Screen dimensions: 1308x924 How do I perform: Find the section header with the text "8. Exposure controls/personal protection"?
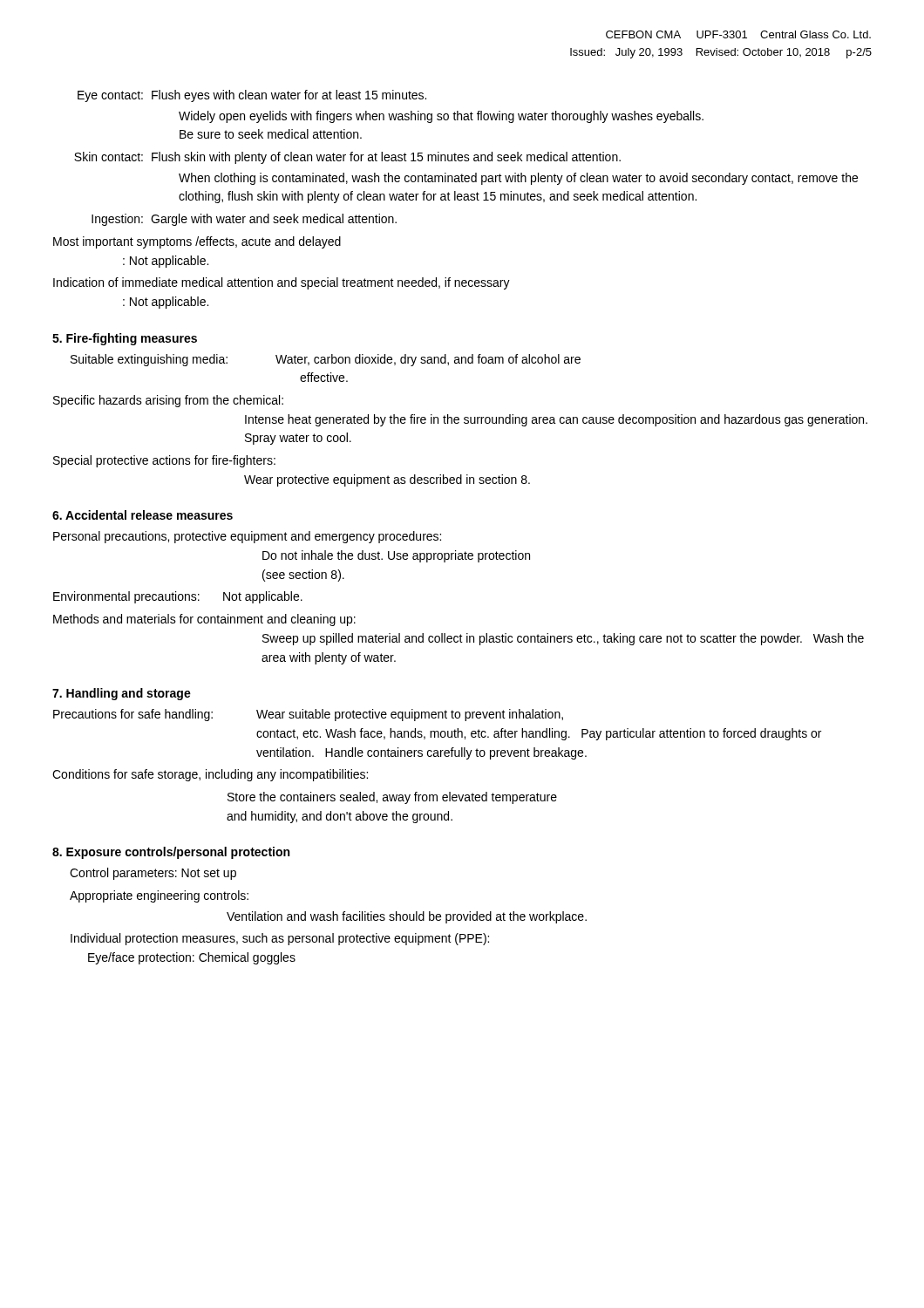(171, 852)
